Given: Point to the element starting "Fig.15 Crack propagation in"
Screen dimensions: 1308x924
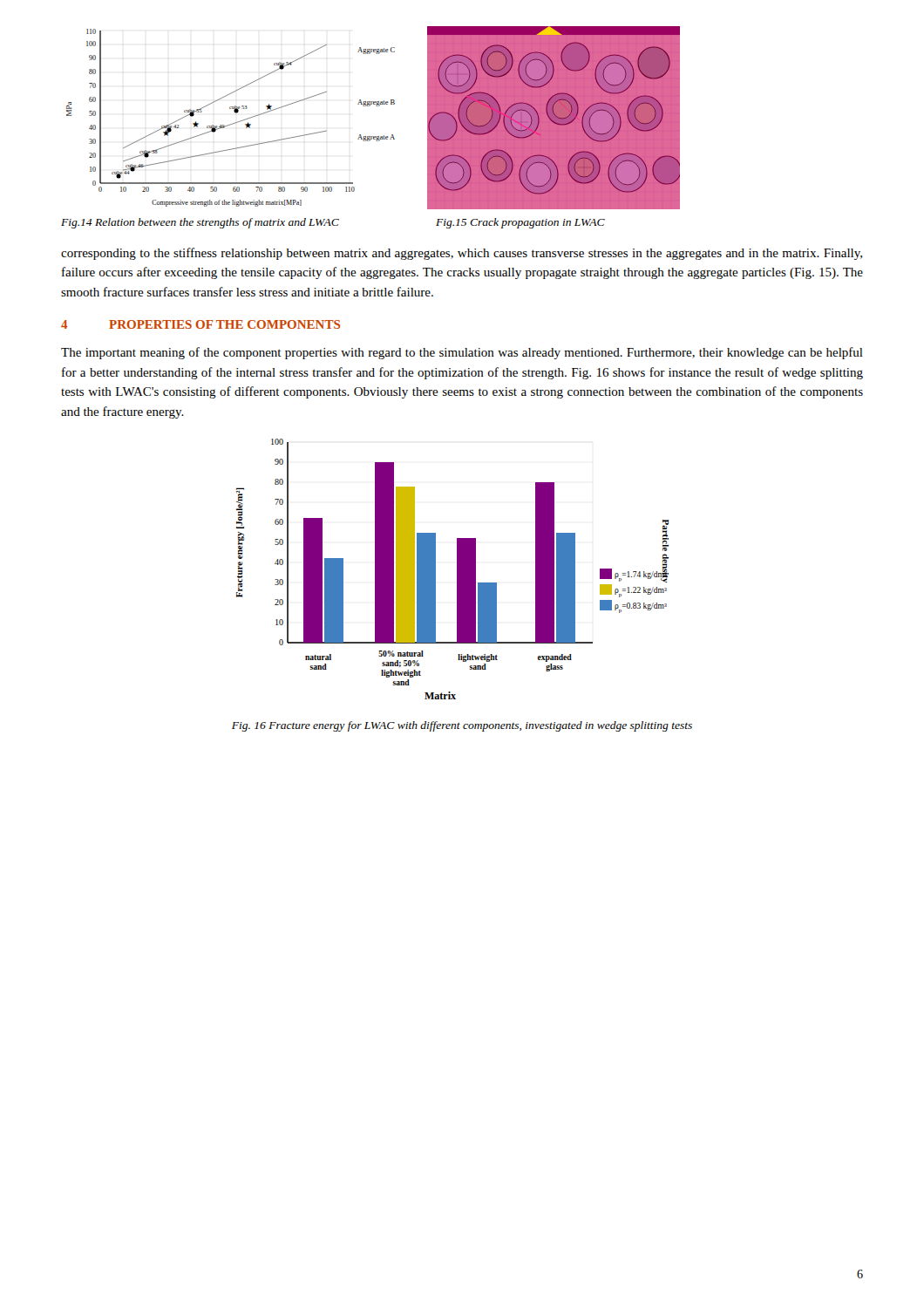Looking at the screenshot, I should [520, 222].
